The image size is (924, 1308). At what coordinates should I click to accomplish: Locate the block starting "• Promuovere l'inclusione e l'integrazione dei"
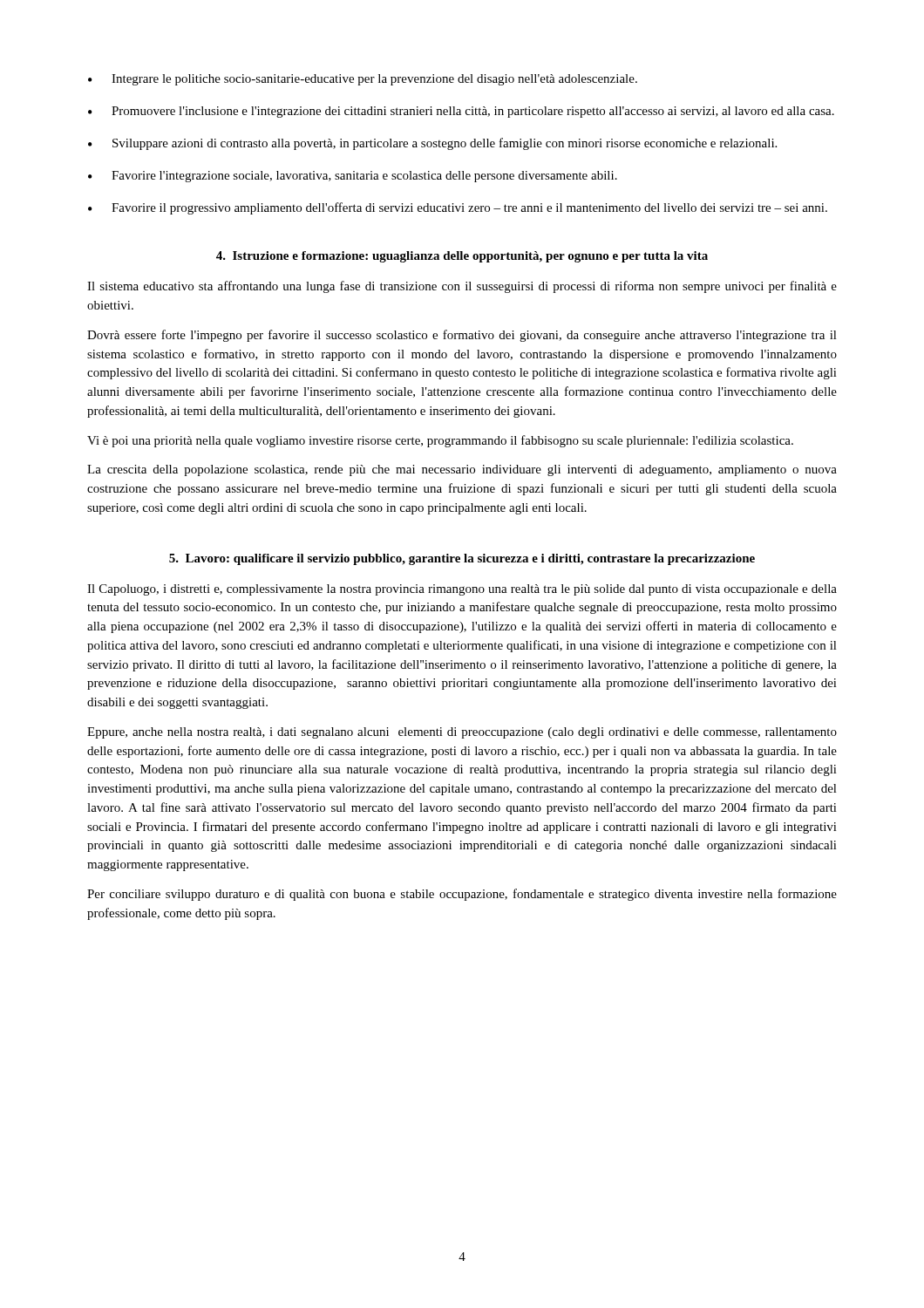(x=462, y=113)
